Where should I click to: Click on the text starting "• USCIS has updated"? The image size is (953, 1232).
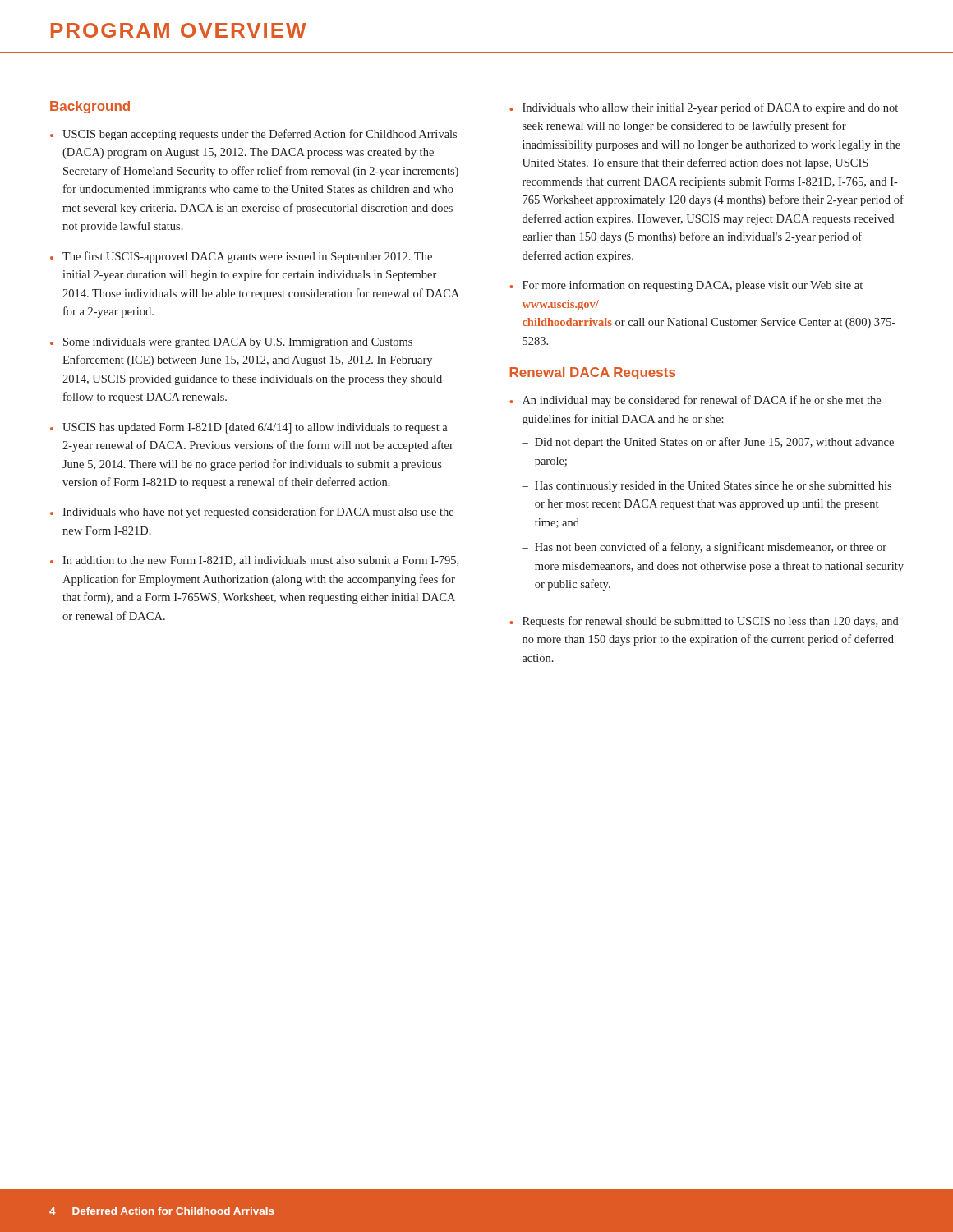click(254, 455)
